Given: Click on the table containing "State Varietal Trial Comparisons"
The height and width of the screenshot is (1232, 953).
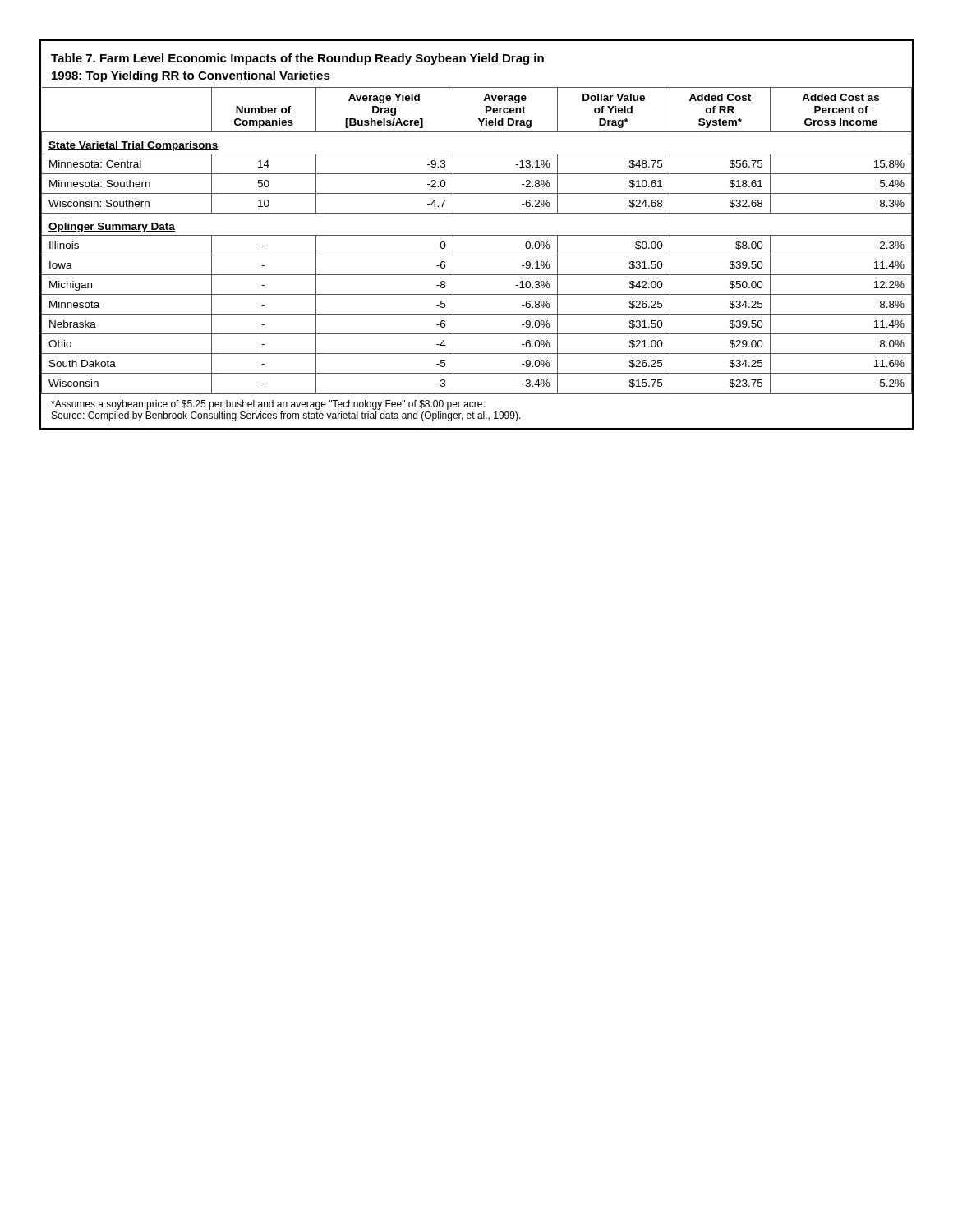Looking at the screenshot, I should pos(476,235).
